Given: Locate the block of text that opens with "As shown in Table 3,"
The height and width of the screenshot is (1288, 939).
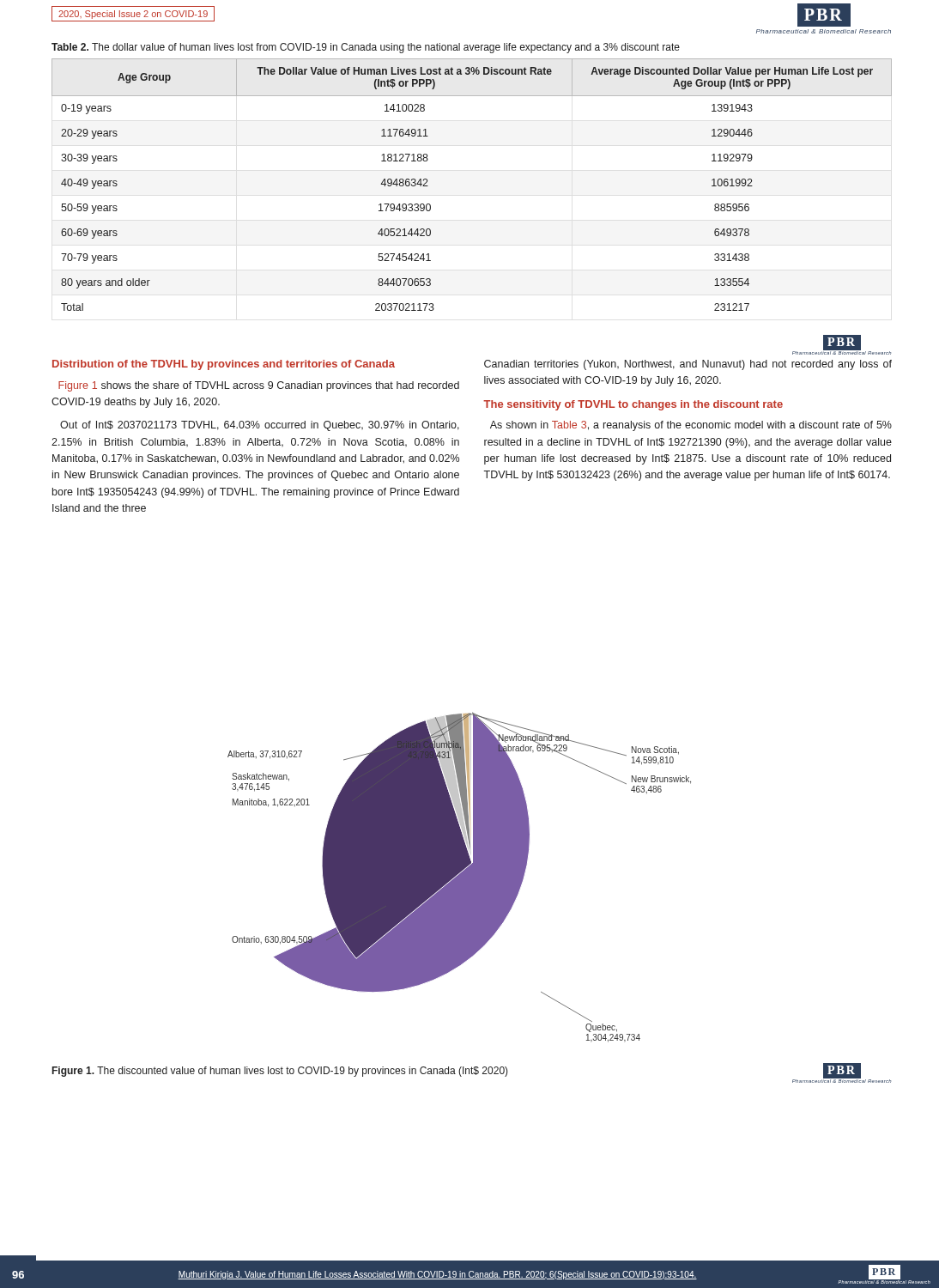Looking at the screenshot, I should click(x=688, y=450).
